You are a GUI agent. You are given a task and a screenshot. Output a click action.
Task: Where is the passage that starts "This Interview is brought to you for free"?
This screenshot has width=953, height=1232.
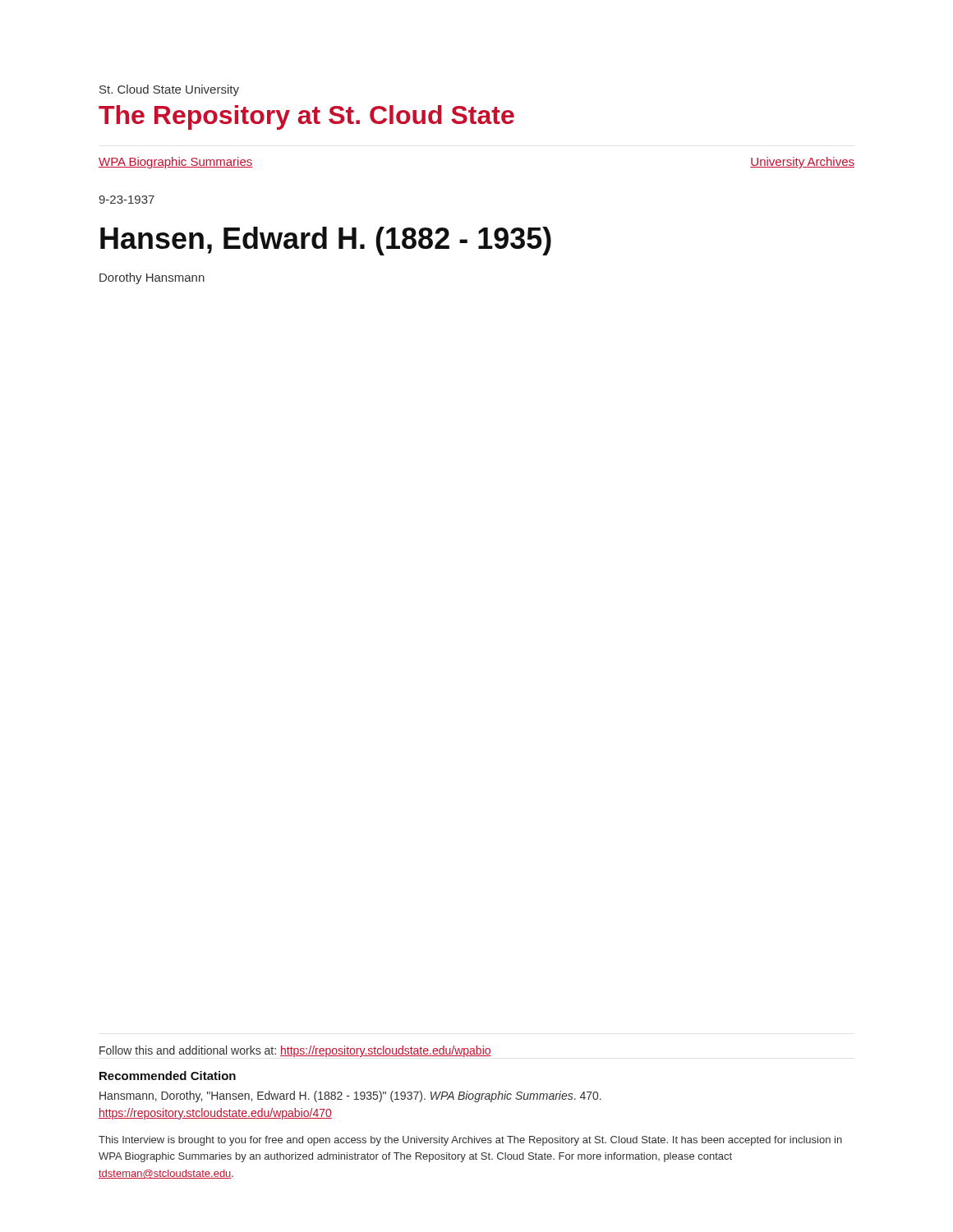coord(470,1156)
